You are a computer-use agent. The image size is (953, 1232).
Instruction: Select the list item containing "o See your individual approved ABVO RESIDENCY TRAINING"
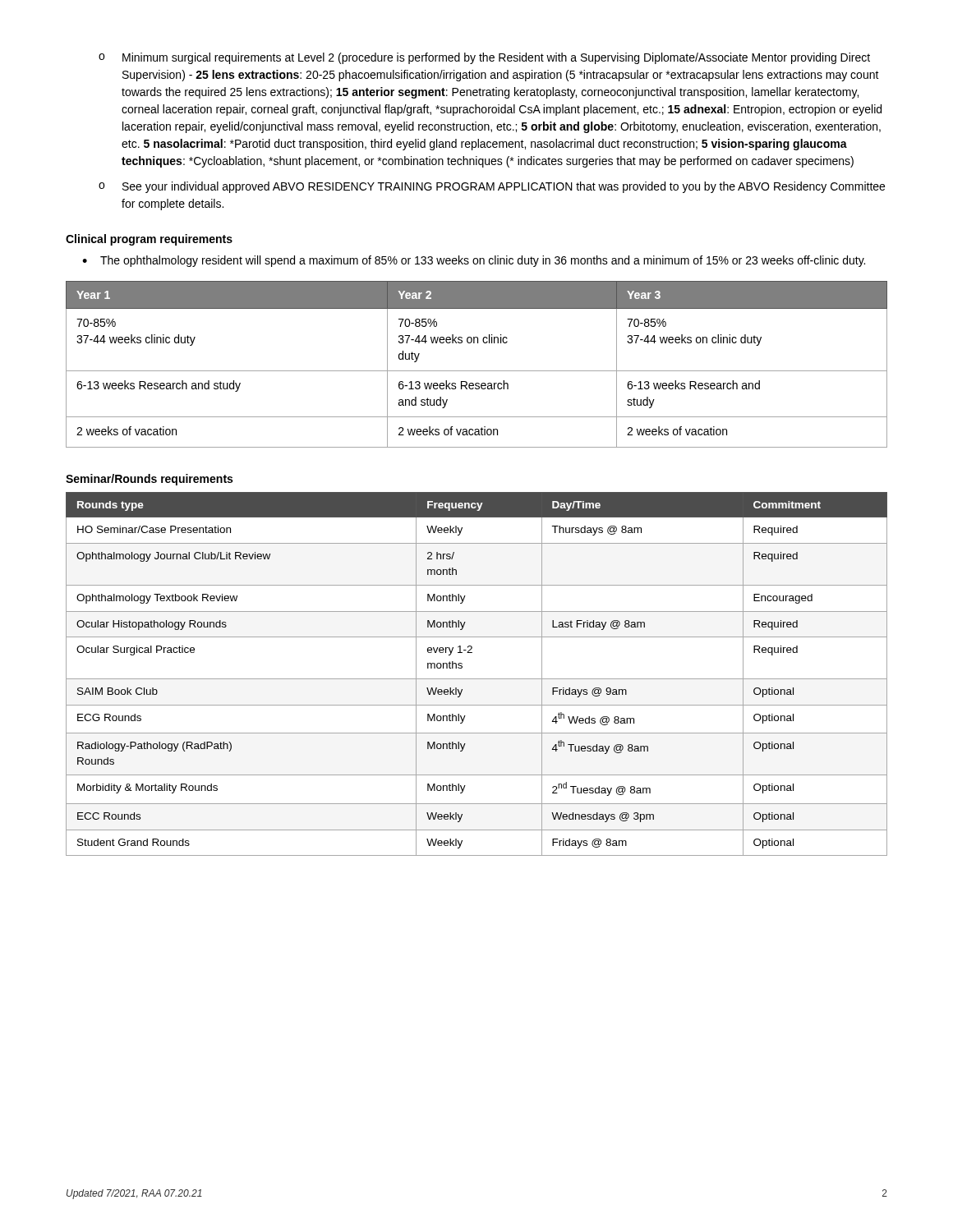[493, 196]
